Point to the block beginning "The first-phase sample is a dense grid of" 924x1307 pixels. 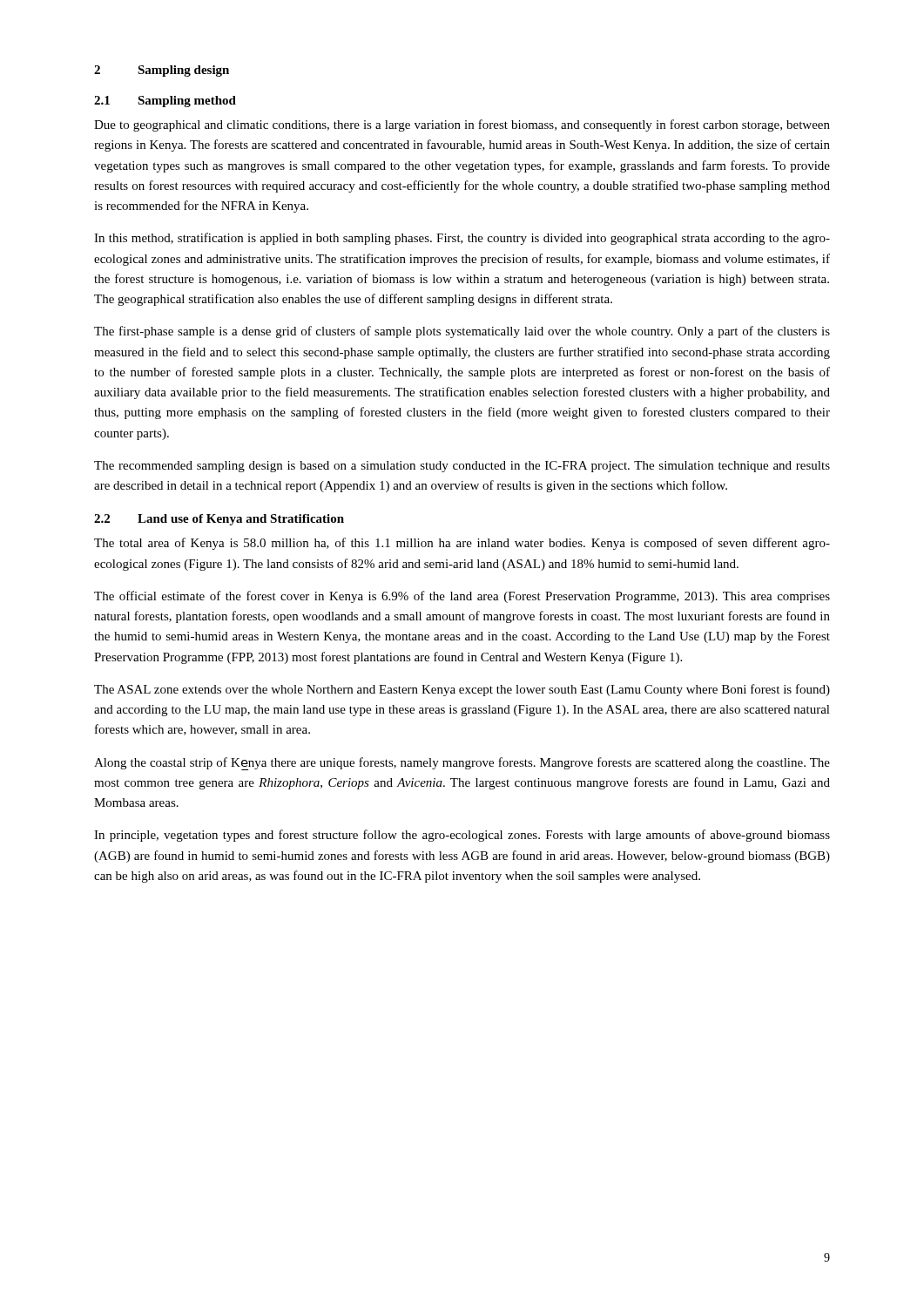(x=462, y=382)
